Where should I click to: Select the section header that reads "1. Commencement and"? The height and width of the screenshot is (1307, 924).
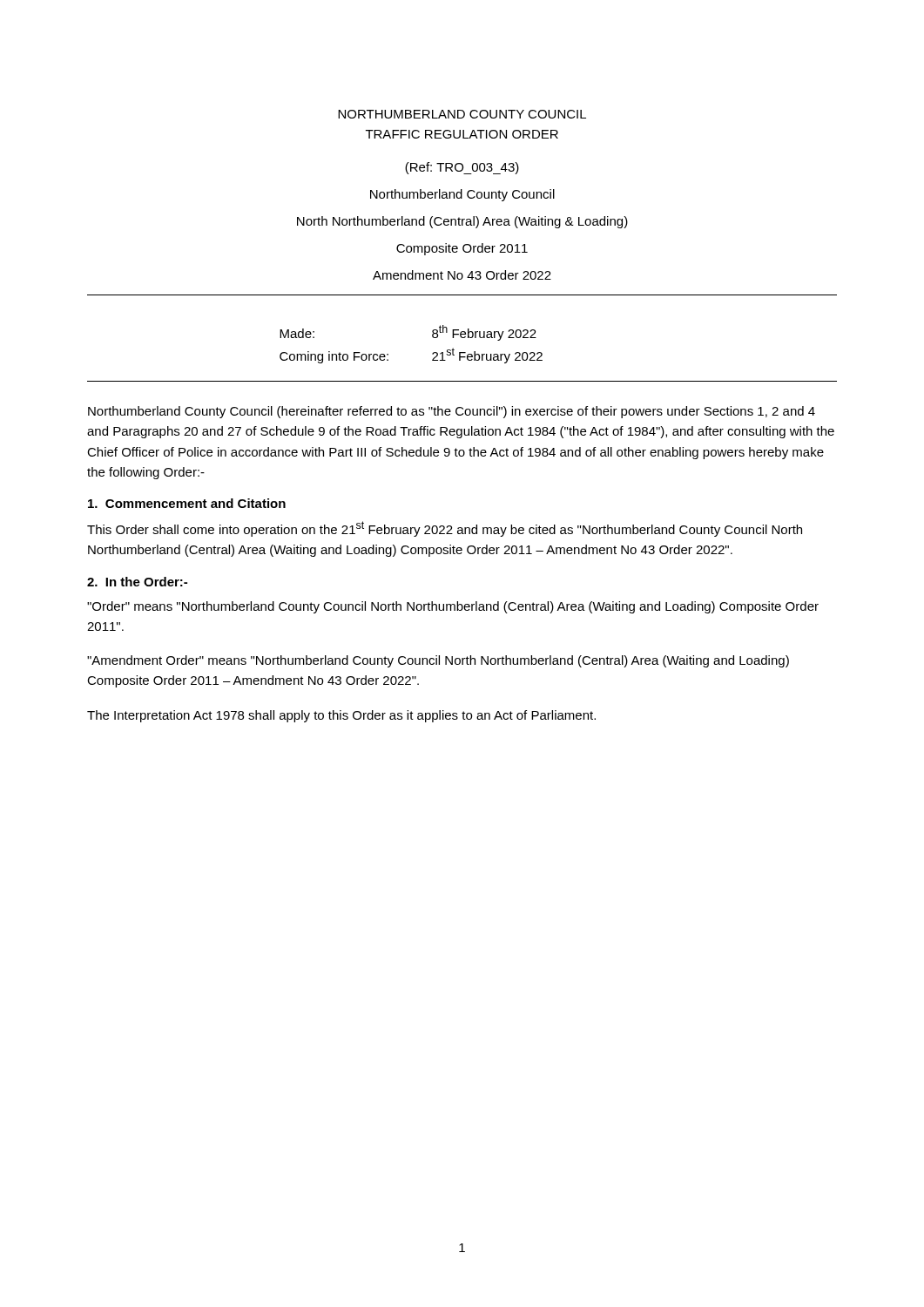pyautogui.click(x=187, y=503)
